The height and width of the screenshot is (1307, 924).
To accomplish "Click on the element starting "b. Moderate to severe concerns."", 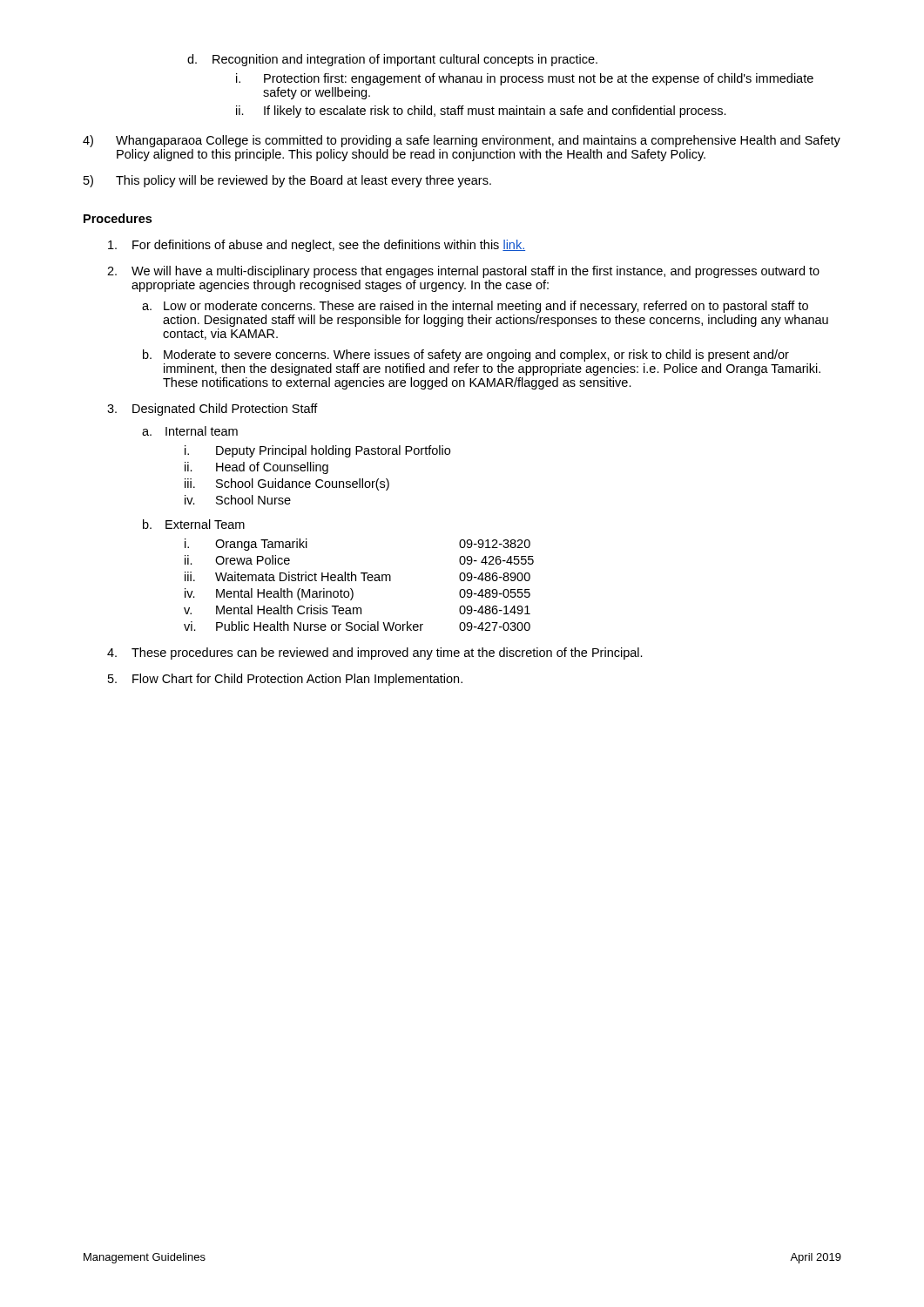I will click(x=492, y=369).
